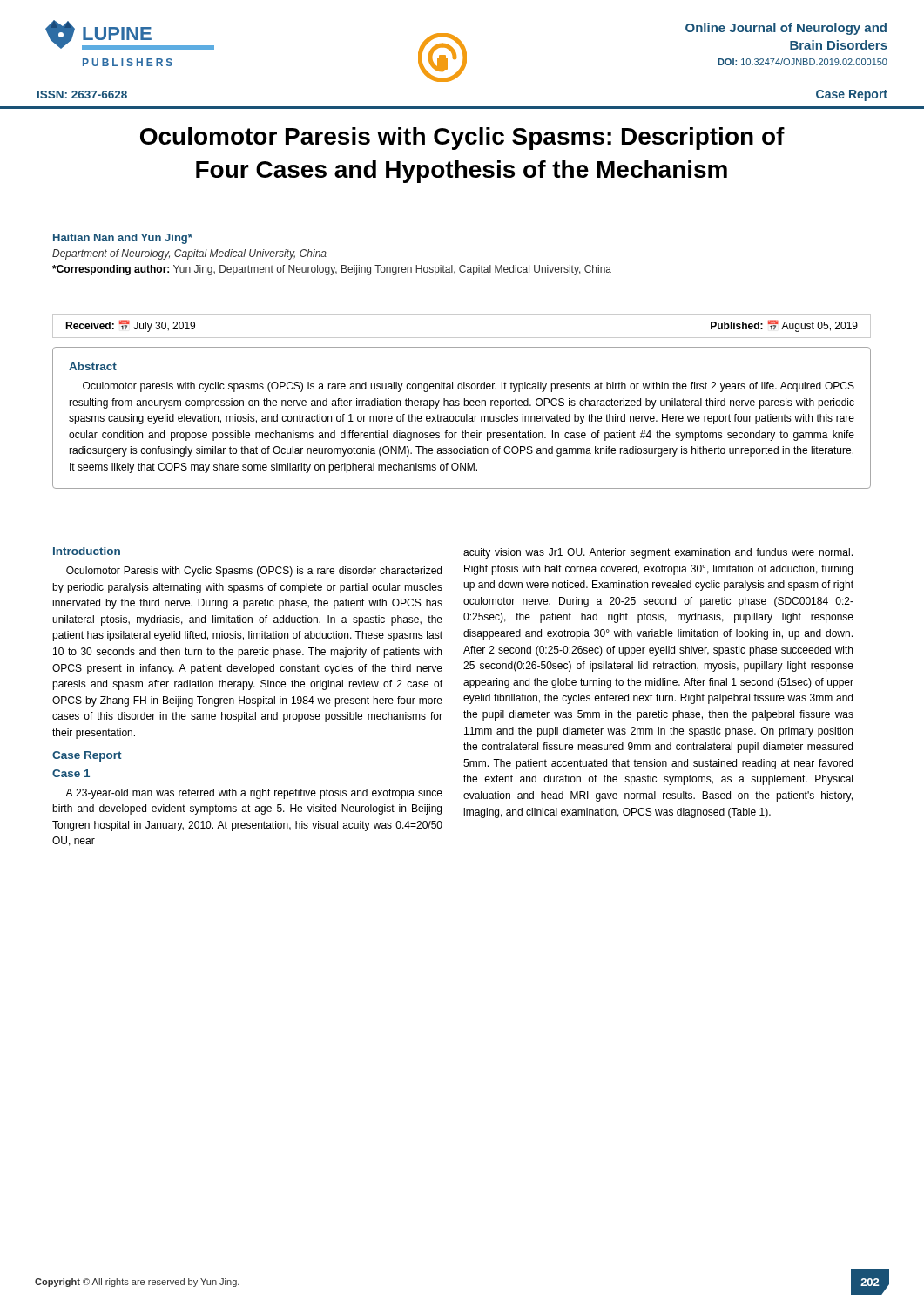This screenshot has width=924, height=1307.
Task: Find the text starting "Haitian Nan and"
Action: [x=462, y=253]
